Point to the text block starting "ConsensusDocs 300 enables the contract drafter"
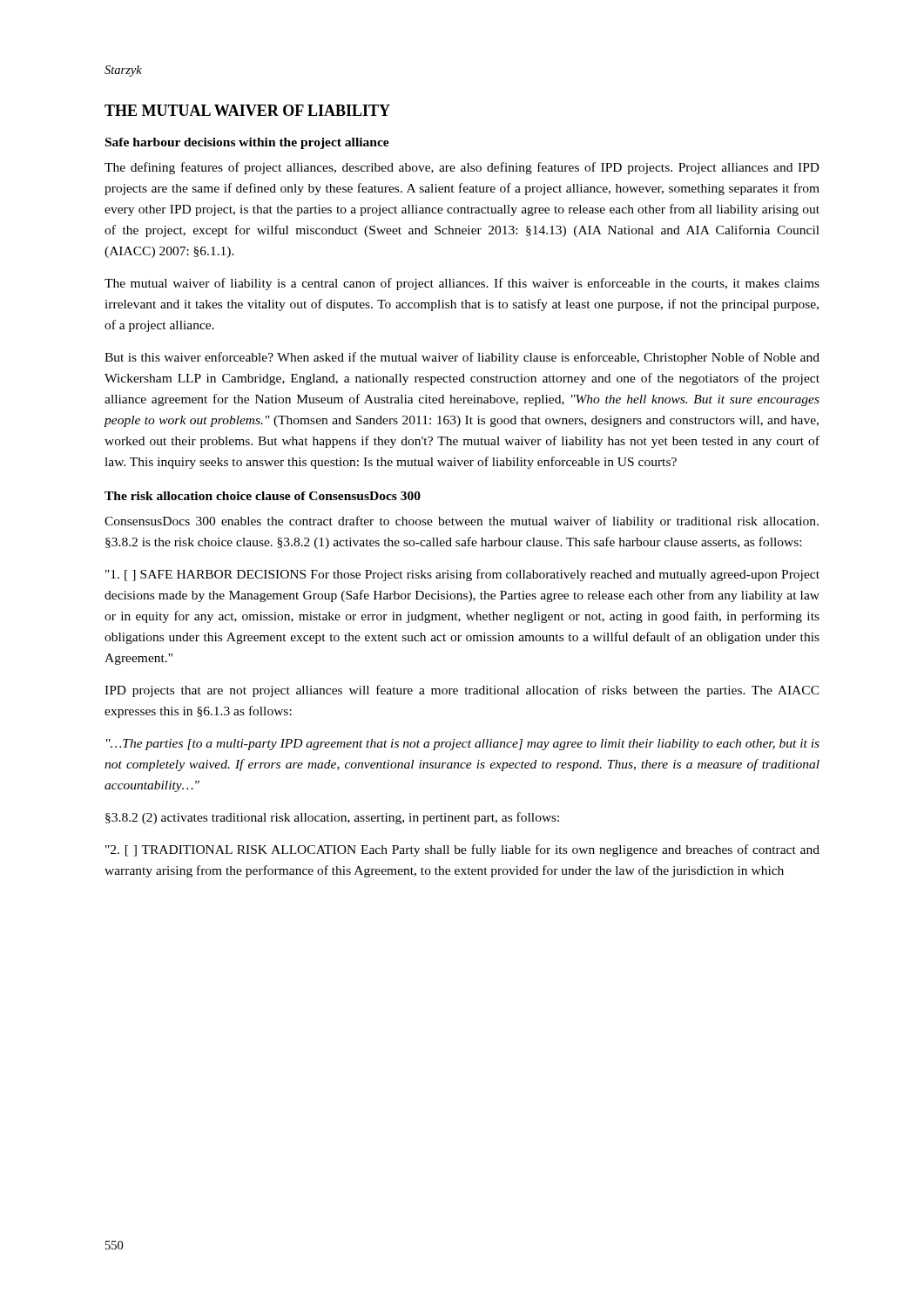This screenshot has height=1307, width=924. (x=462, y=531)
